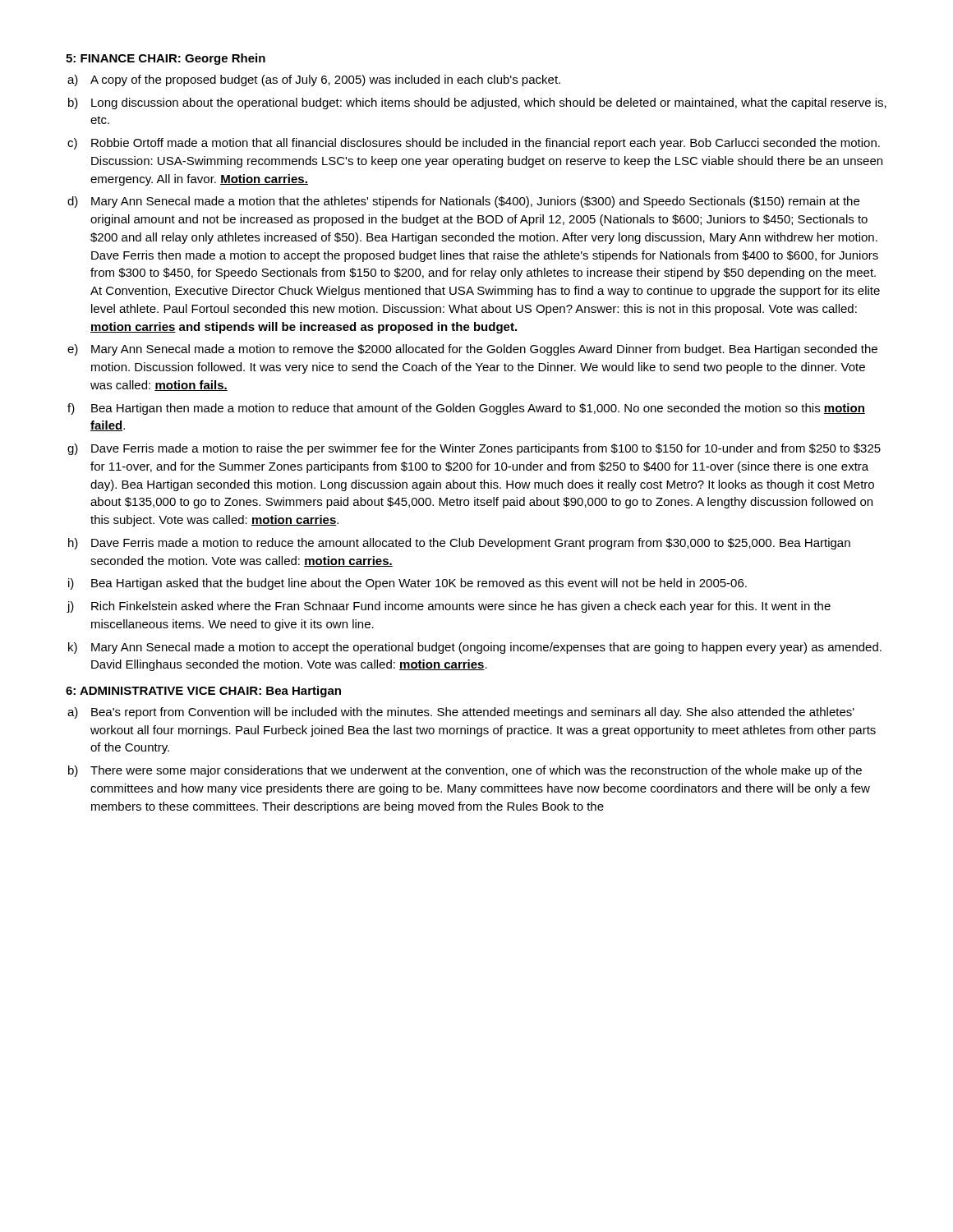Find the list item with the text "c) Robbie Ortoff made a motion that"
Image resolution: width=953 pixels, height=1232 pixels.
[x=477, y=161]
